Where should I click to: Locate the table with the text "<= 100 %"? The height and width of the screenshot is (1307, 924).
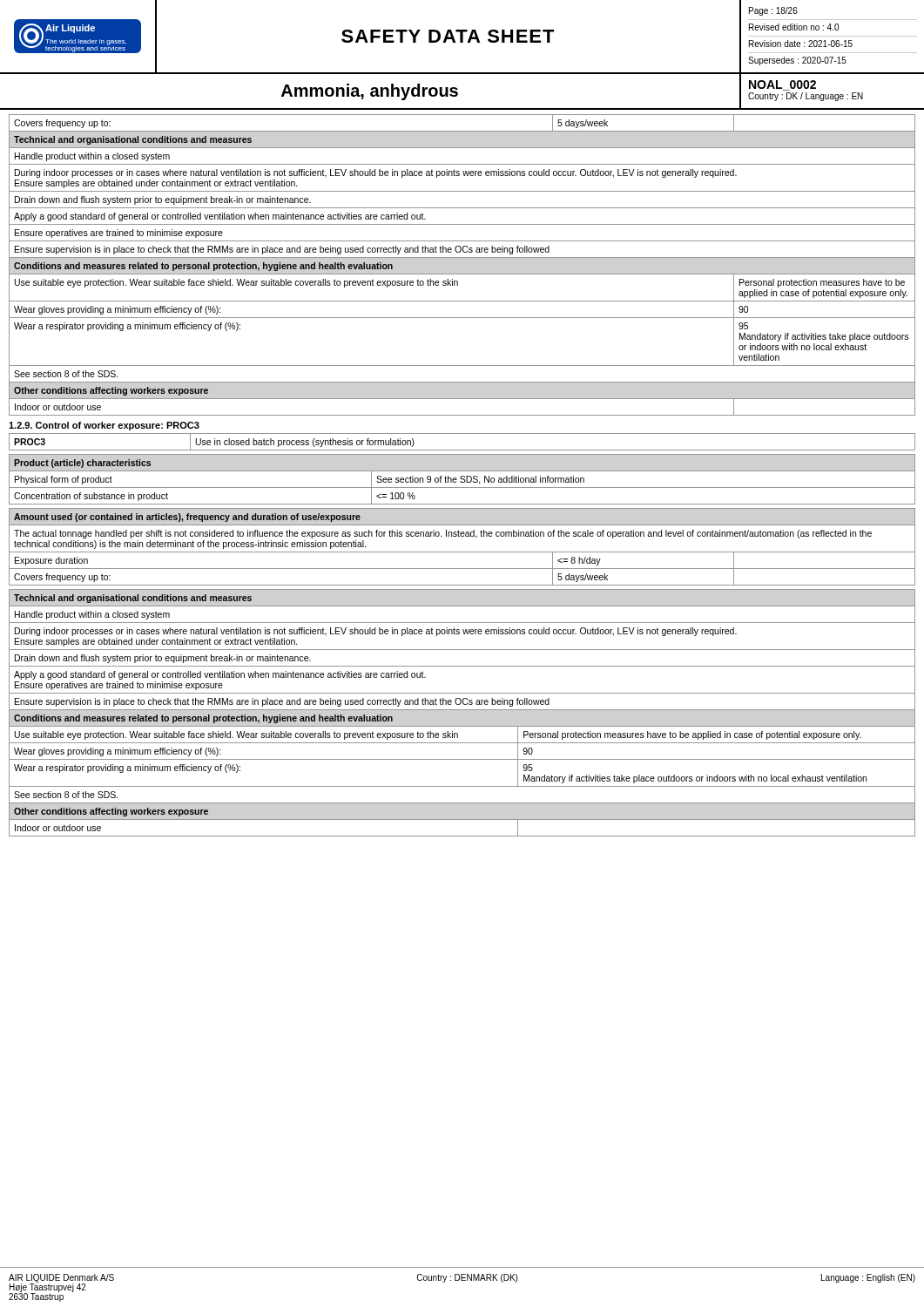[462, 479]
